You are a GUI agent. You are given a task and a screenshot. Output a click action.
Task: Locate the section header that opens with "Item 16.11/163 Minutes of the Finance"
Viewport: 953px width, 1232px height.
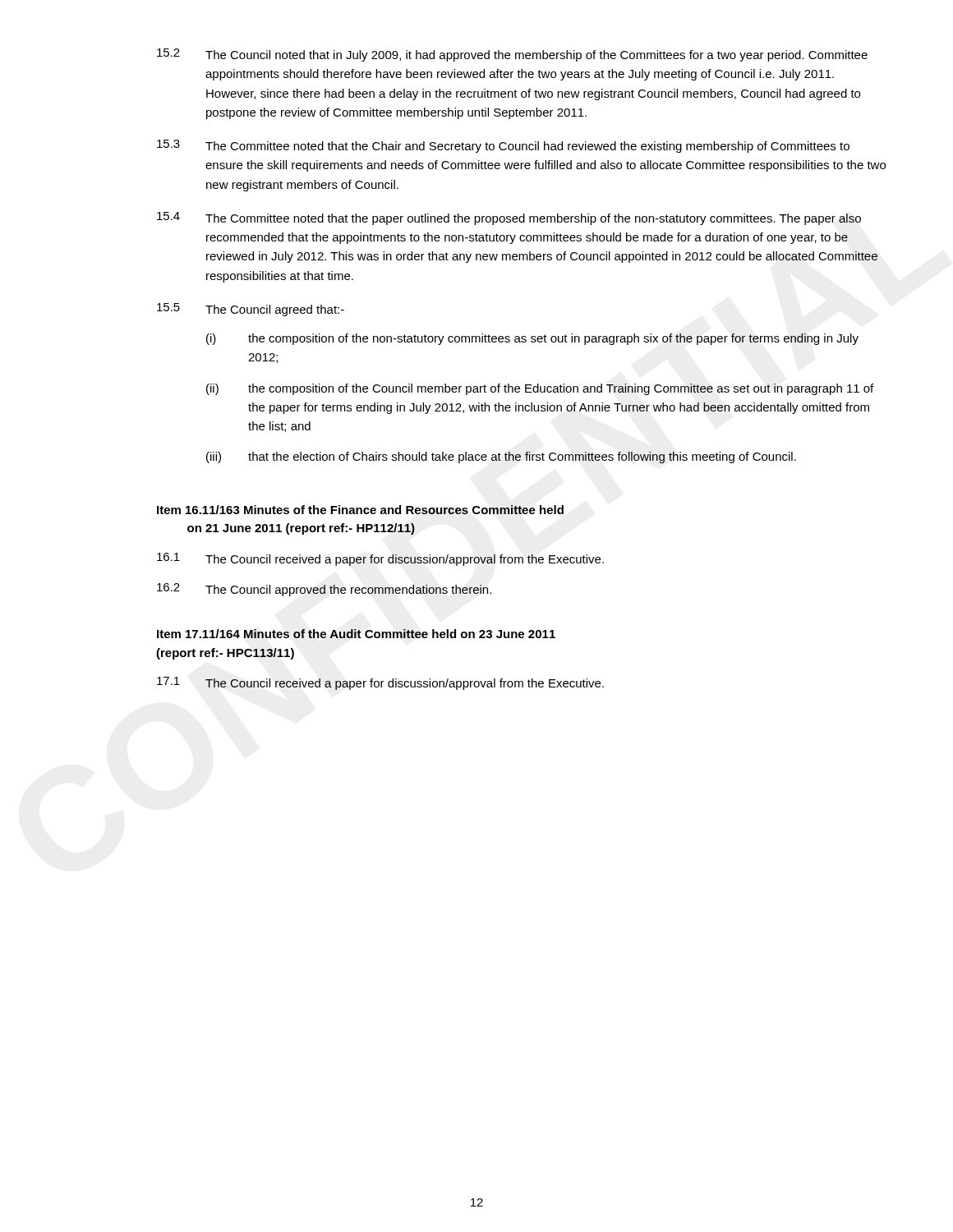coord(522,519)
